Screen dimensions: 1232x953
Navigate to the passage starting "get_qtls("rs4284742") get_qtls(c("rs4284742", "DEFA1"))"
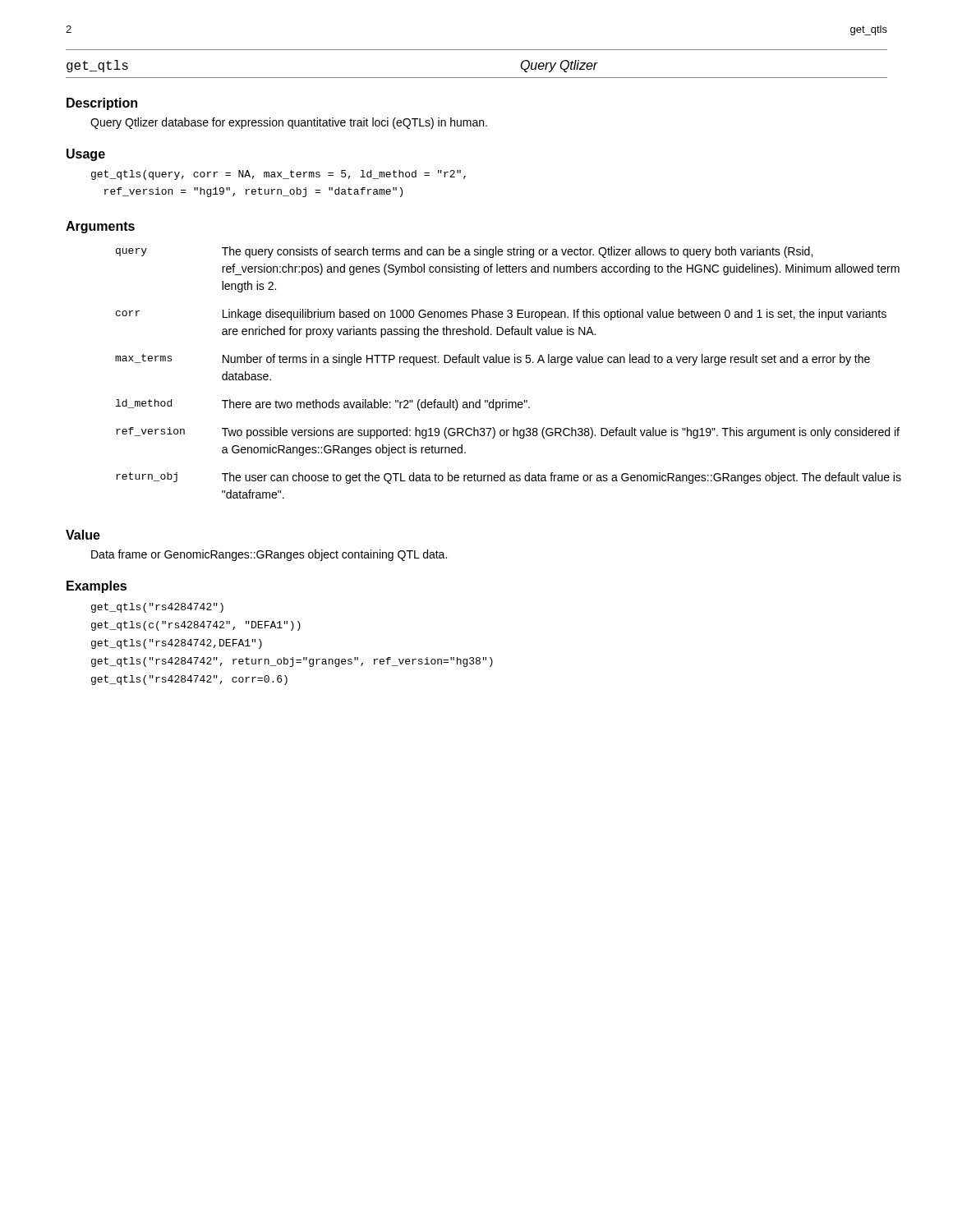tap(157, 608)
